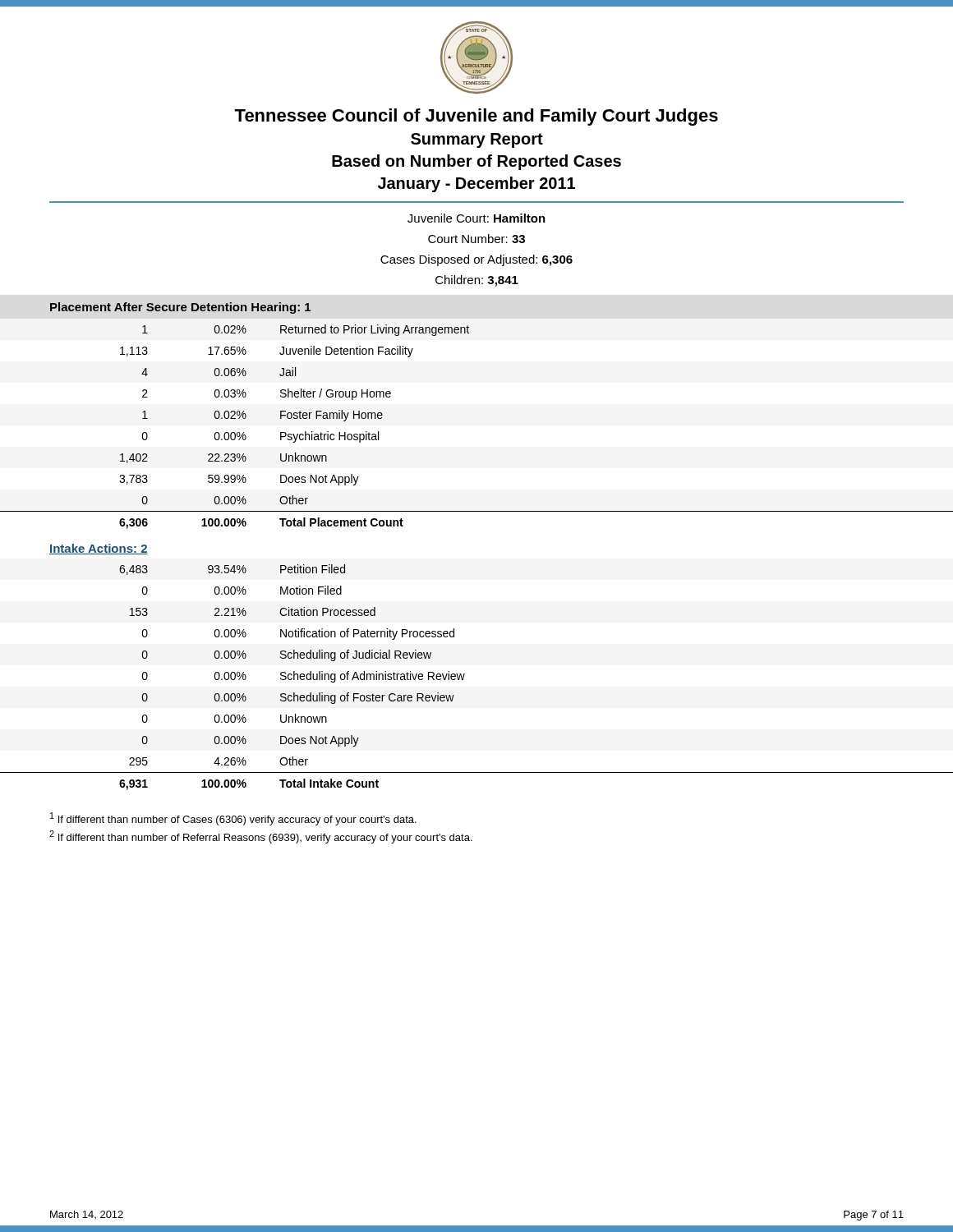The image size is (953, 1232).
Task: Click on the table containing "Returned to Prior Living"
Action: (476, 426)
